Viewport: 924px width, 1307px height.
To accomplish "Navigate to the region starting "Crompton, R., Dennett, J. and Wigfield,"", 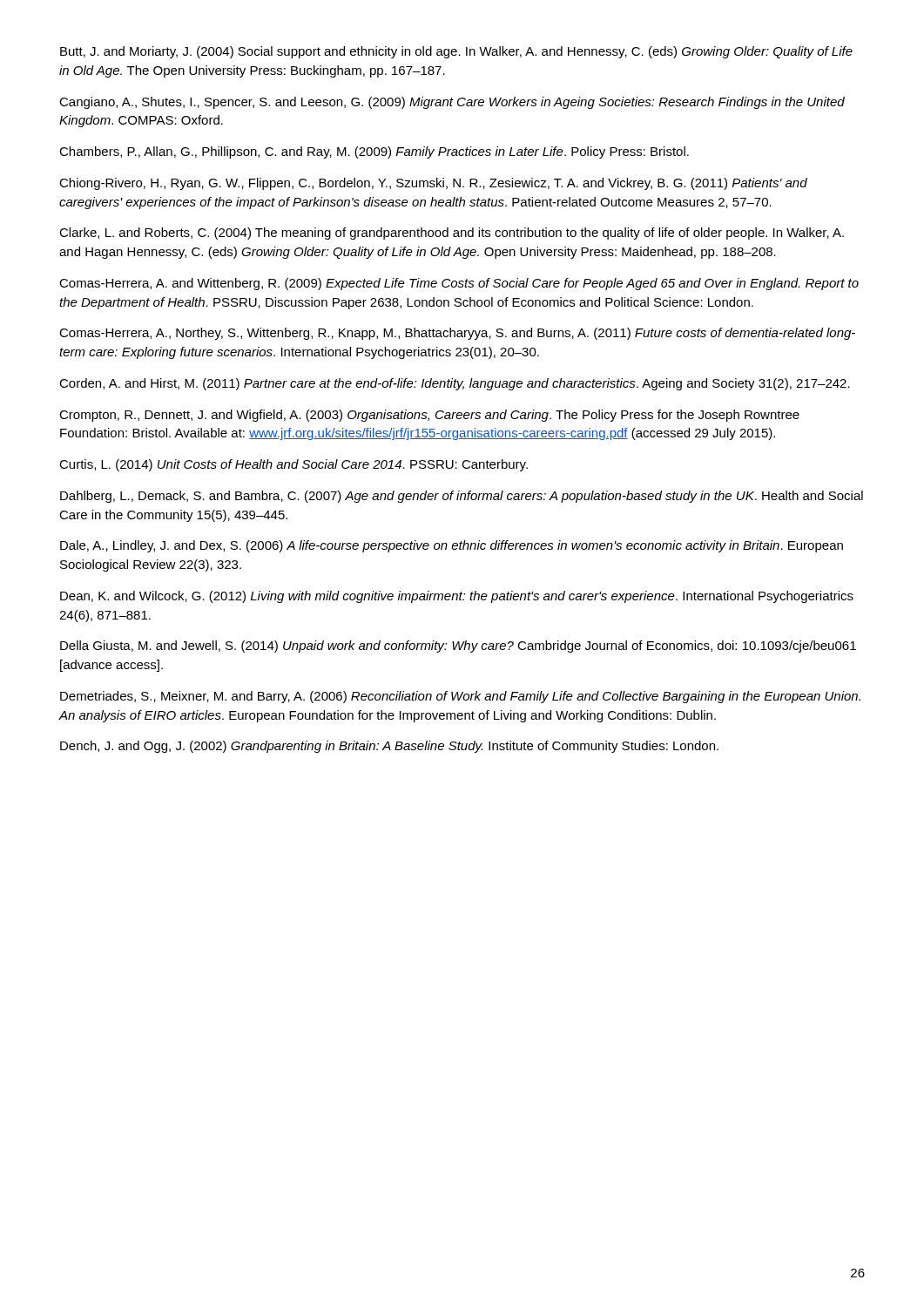I will [462, 424].
